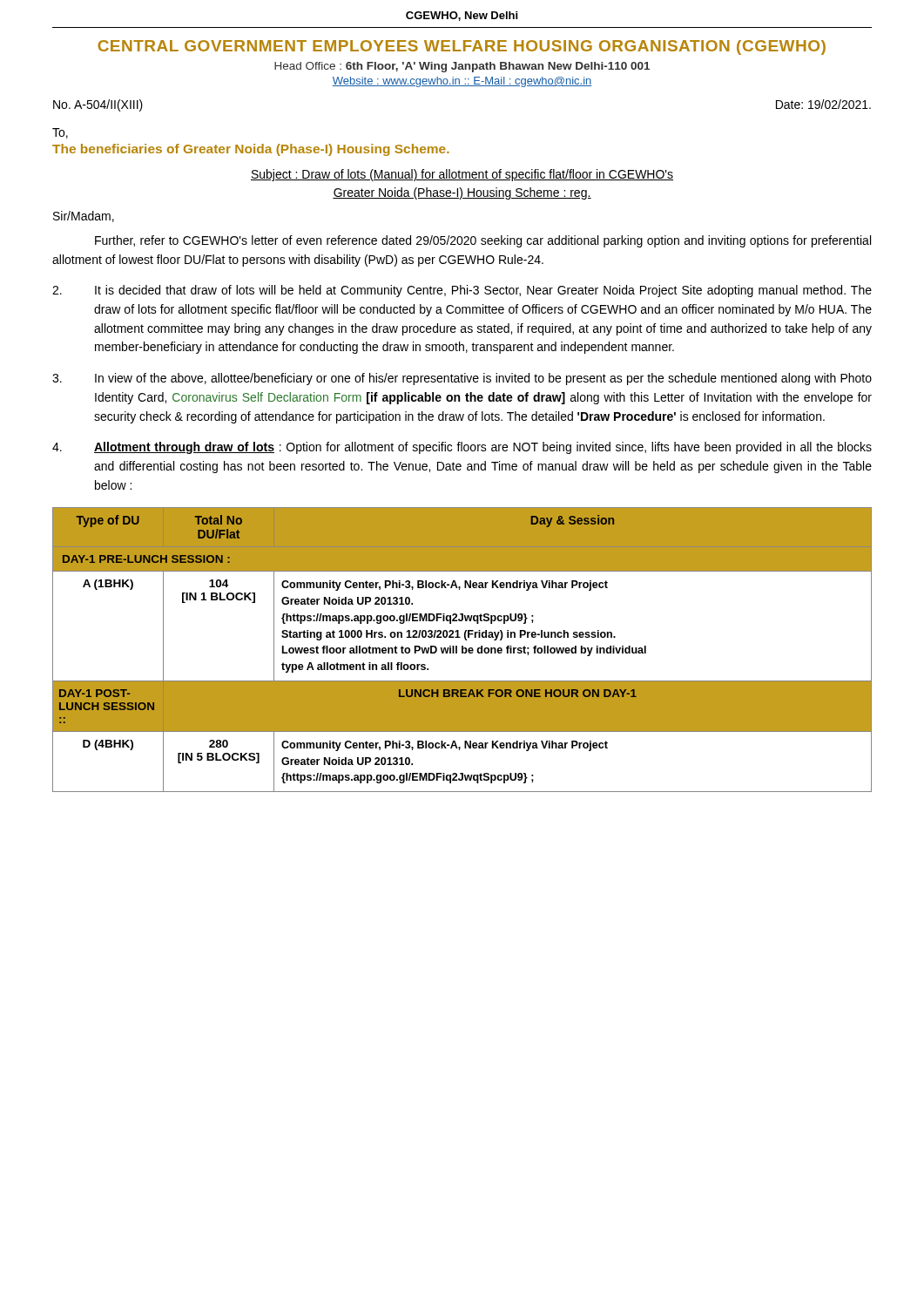Image resolution: width=924 pixels, height=1307 pixels.
Task: Point to the text starting "To, The beneficiaries of Greater Noida (Phase-I) Housing"
Action: (x=60, y=133)
